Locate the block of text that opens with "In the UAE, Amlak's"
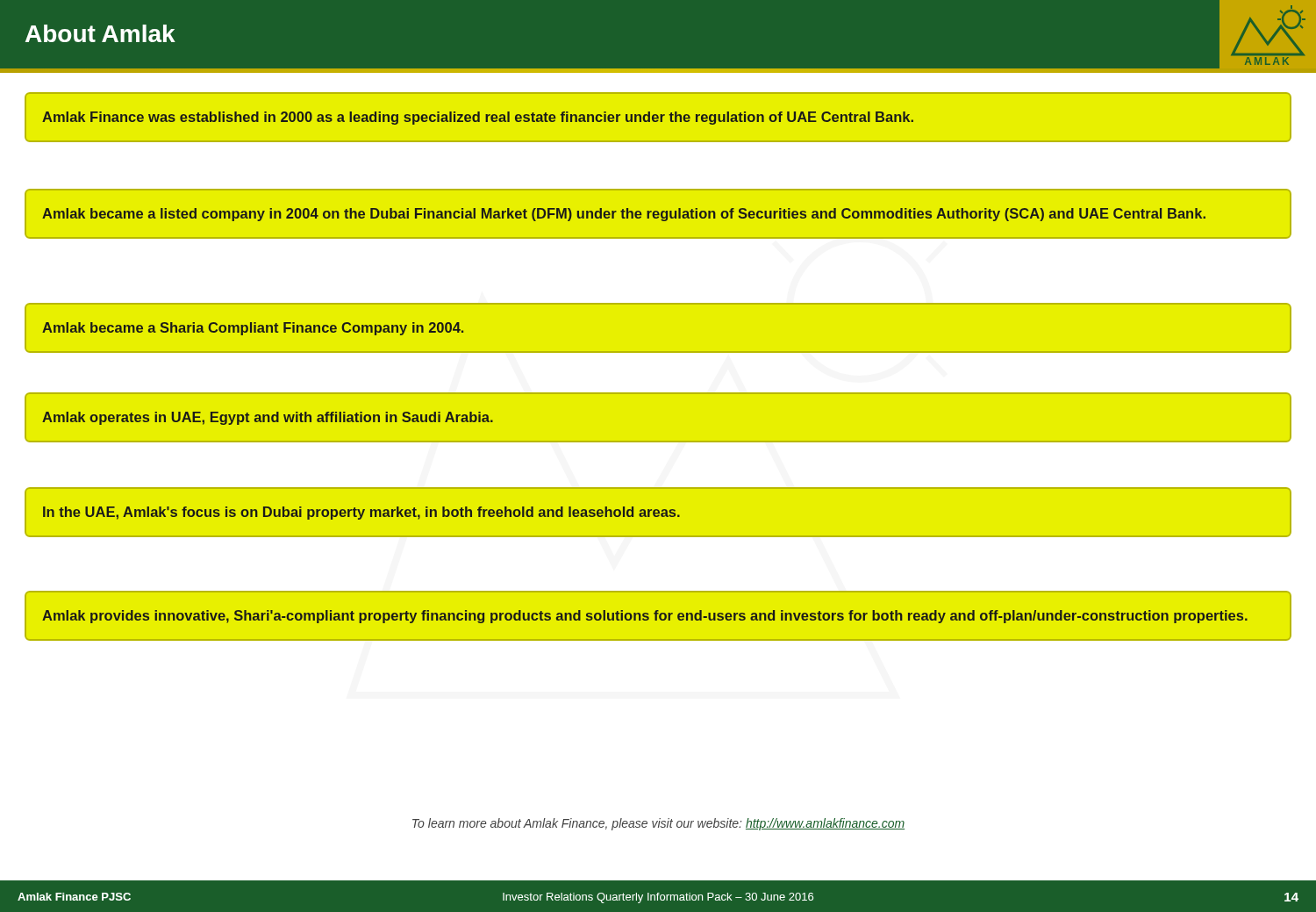The image size is (1316, 912). (x=658, y=512)
